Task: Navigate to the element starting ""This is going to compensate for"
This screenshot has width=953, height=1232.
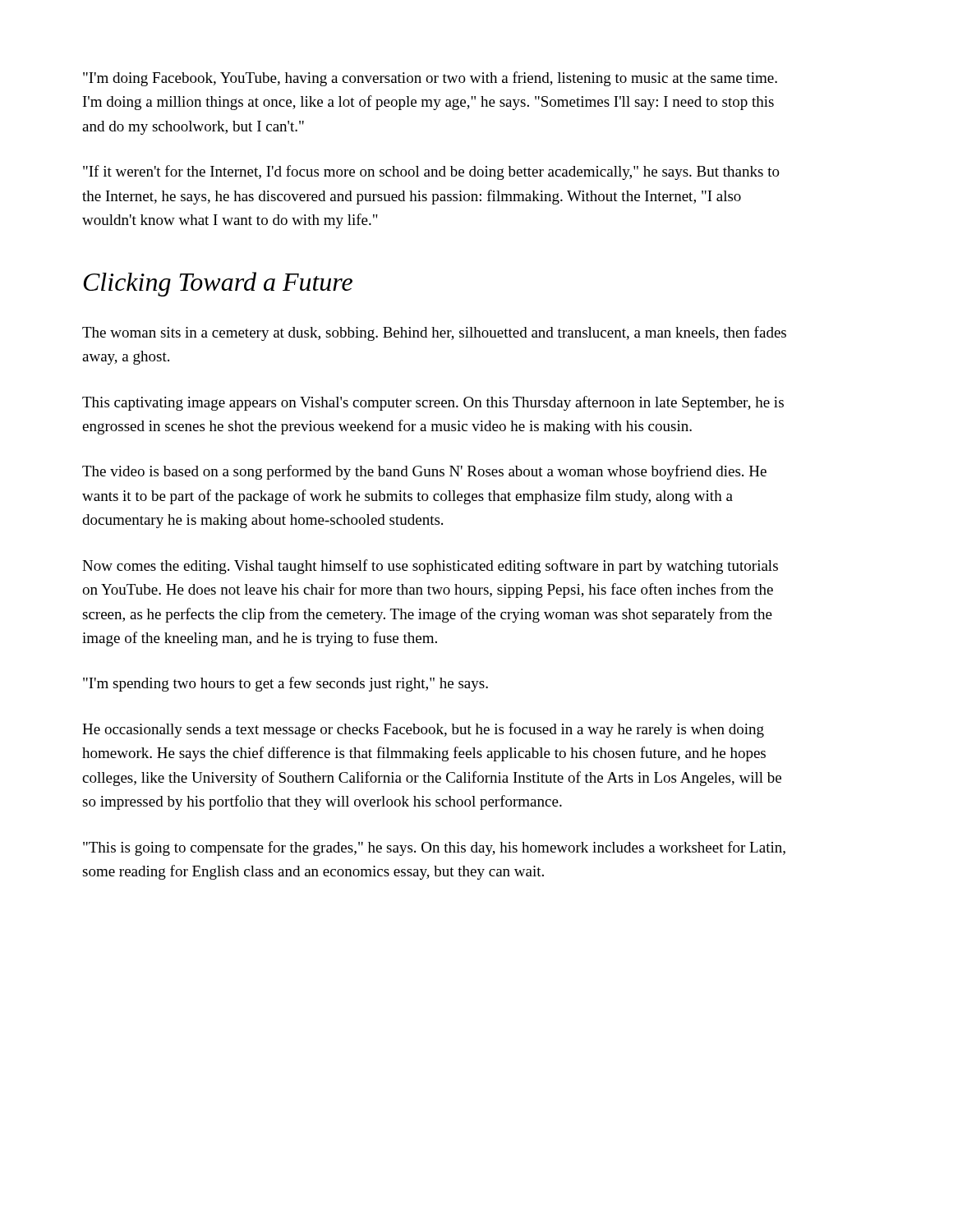Action: 434,859
